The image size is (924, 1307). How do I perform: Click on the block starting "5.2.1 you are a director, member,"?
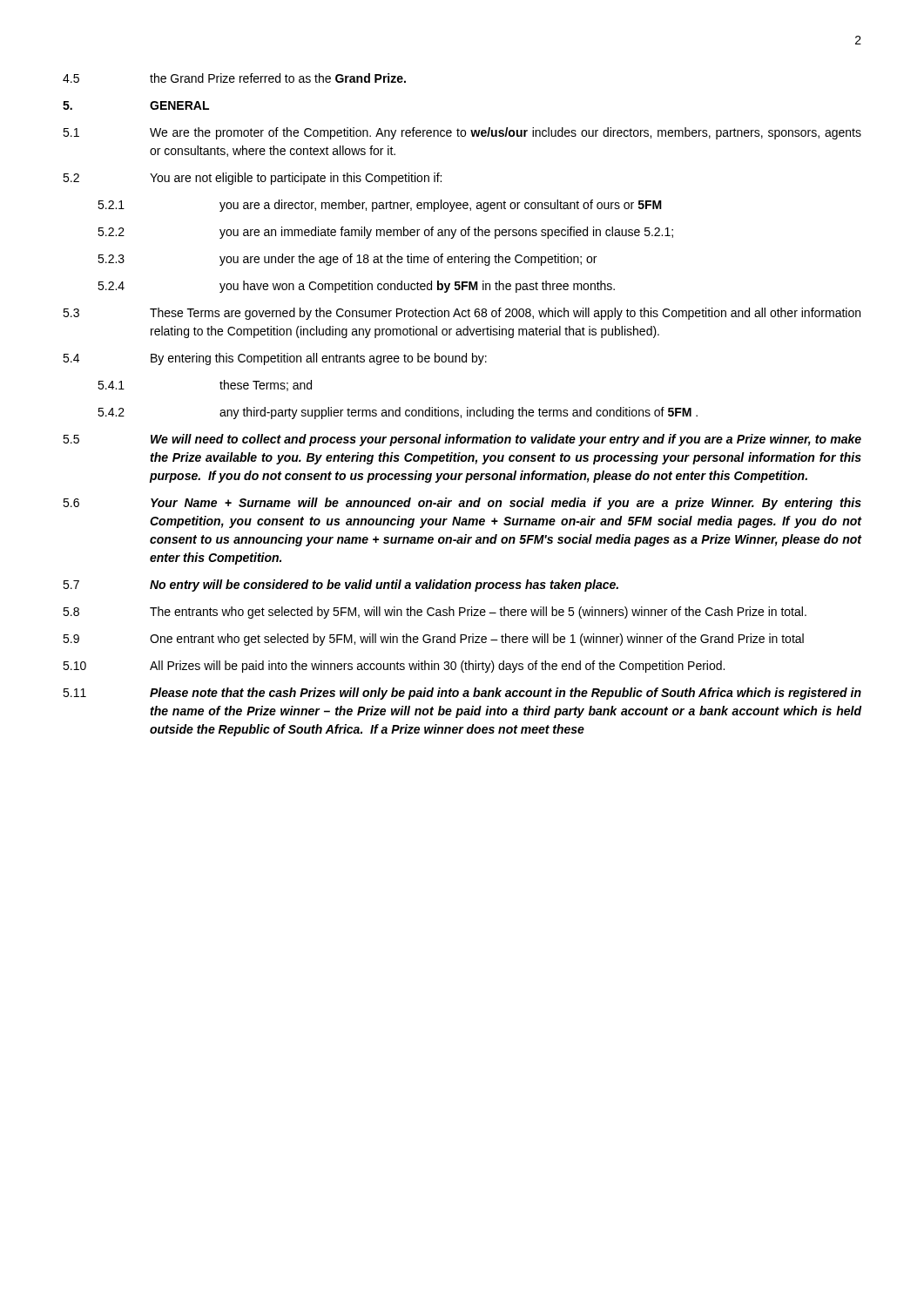(x=462, y=205)
